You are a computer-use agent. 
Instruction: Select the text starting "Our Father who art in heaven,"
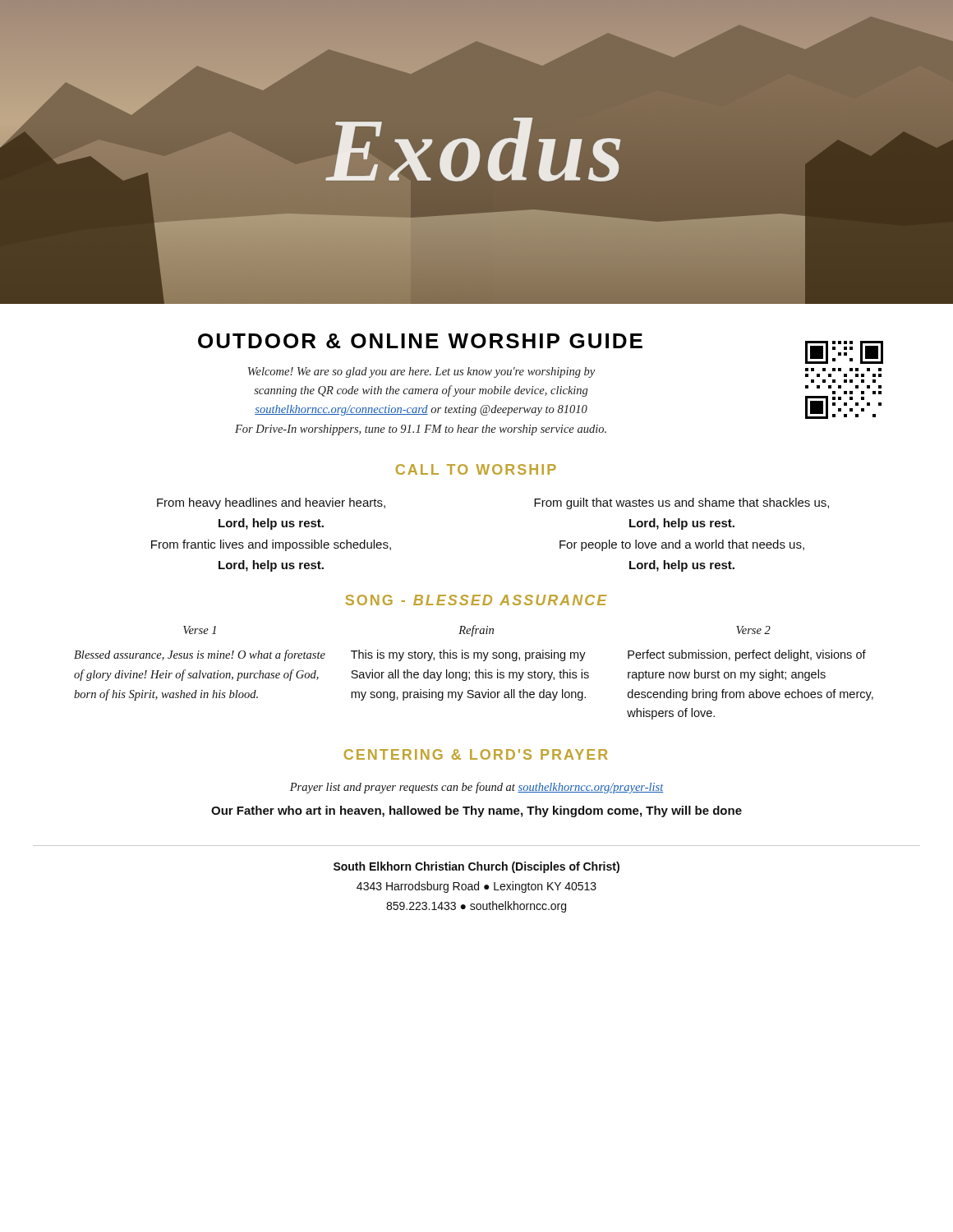pos(476,810)
